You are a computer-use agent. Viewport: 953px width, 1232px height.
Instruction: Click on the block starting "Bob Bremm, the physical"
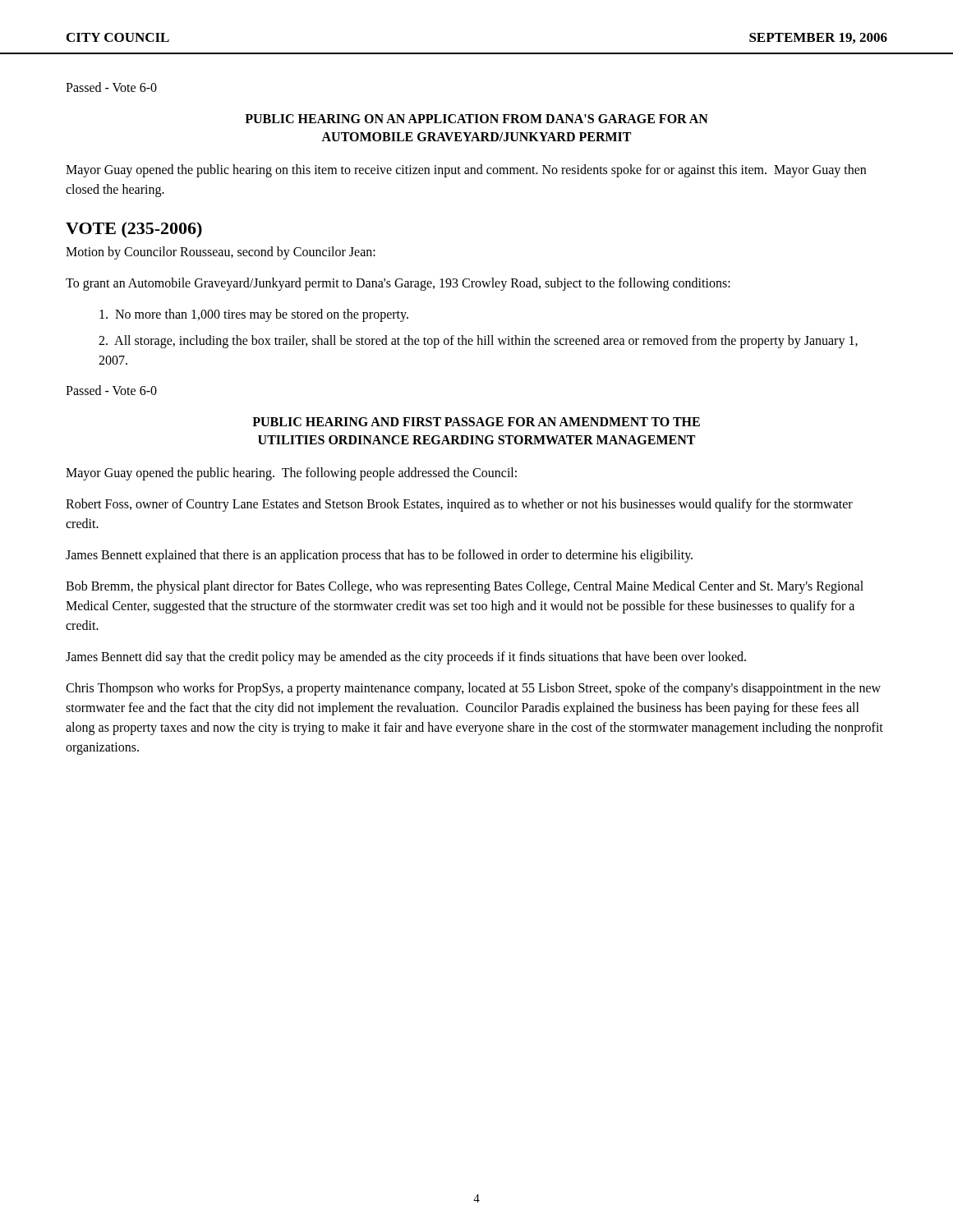coord(465,605)
